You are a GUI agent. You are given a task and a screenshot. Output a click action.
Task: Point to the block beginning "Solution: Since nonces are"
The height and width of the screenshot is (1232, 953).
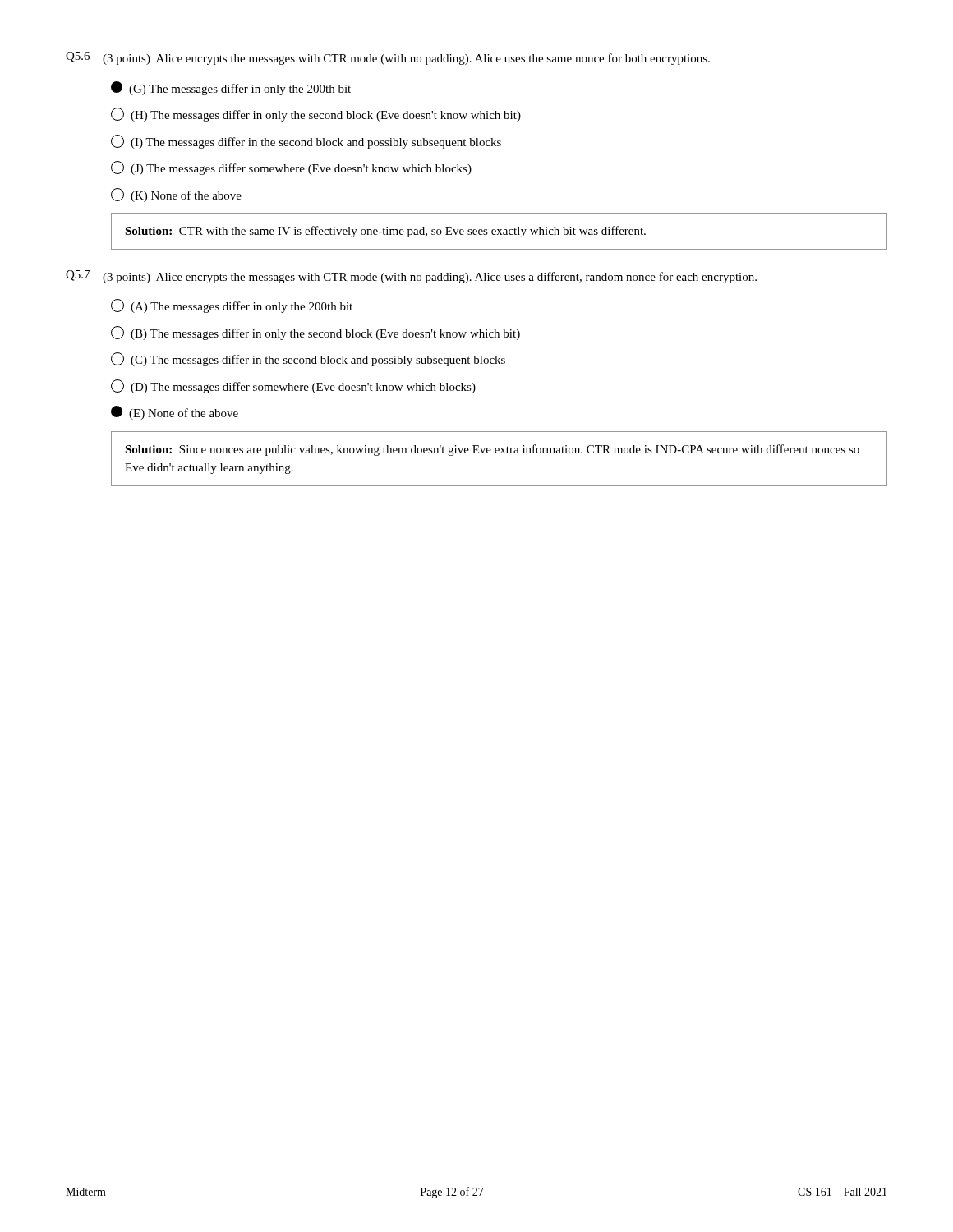click(x=492, y=458)
